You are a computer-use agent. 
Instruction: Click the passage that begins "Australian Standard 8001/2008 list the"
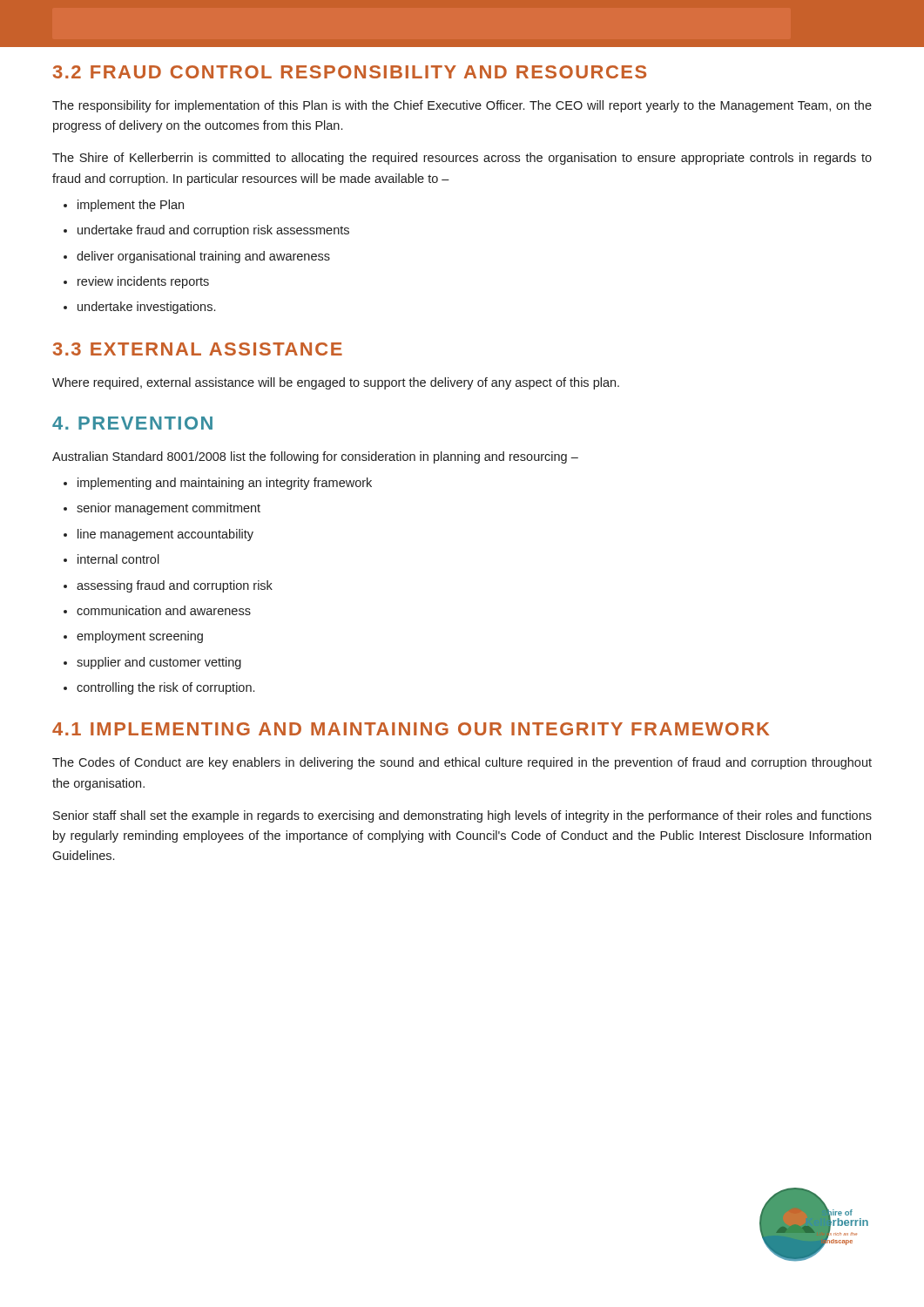coord(462,457)
